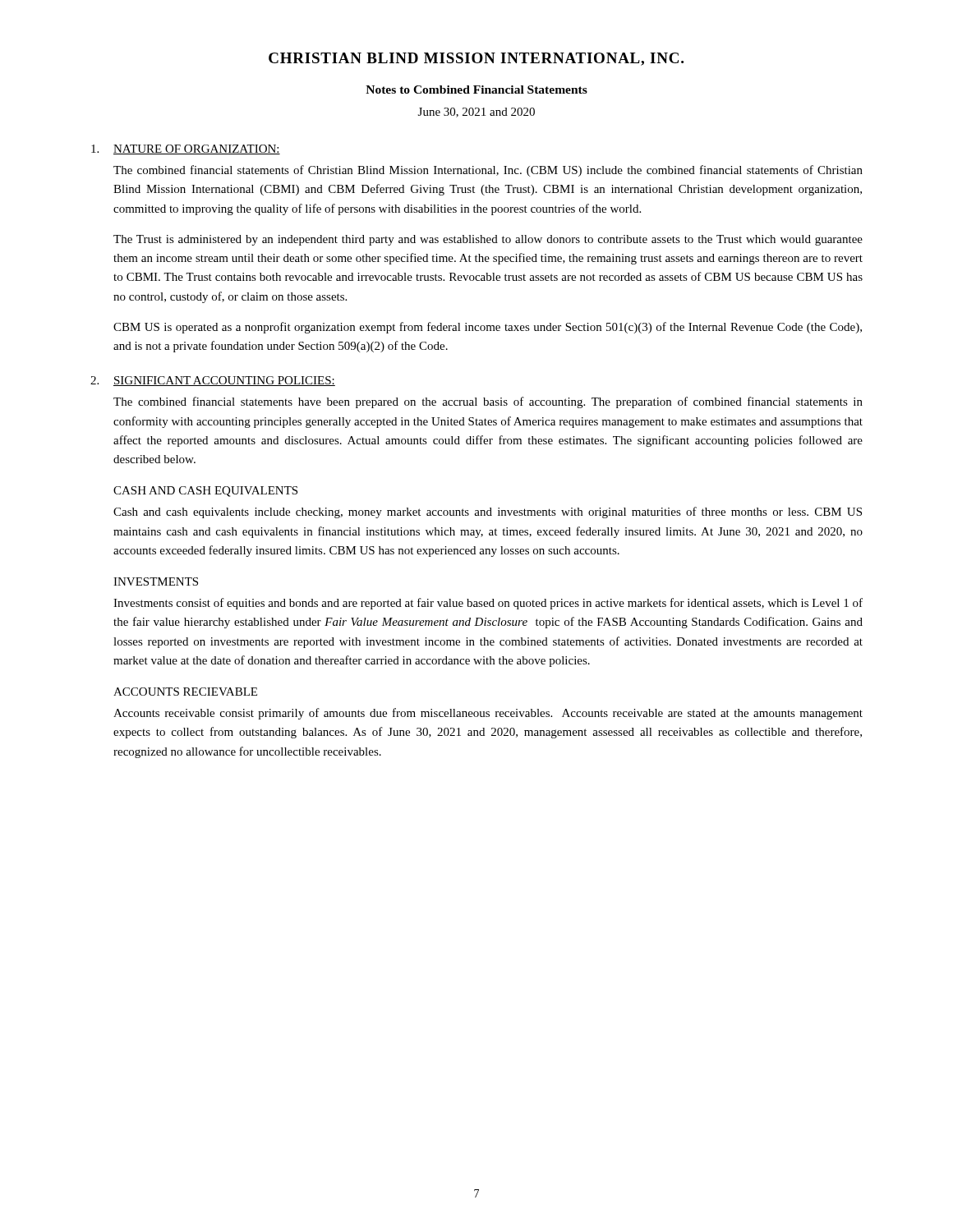Find the text block with the text "The combined financial statements have been prepared on"

[x=488, y=430]
